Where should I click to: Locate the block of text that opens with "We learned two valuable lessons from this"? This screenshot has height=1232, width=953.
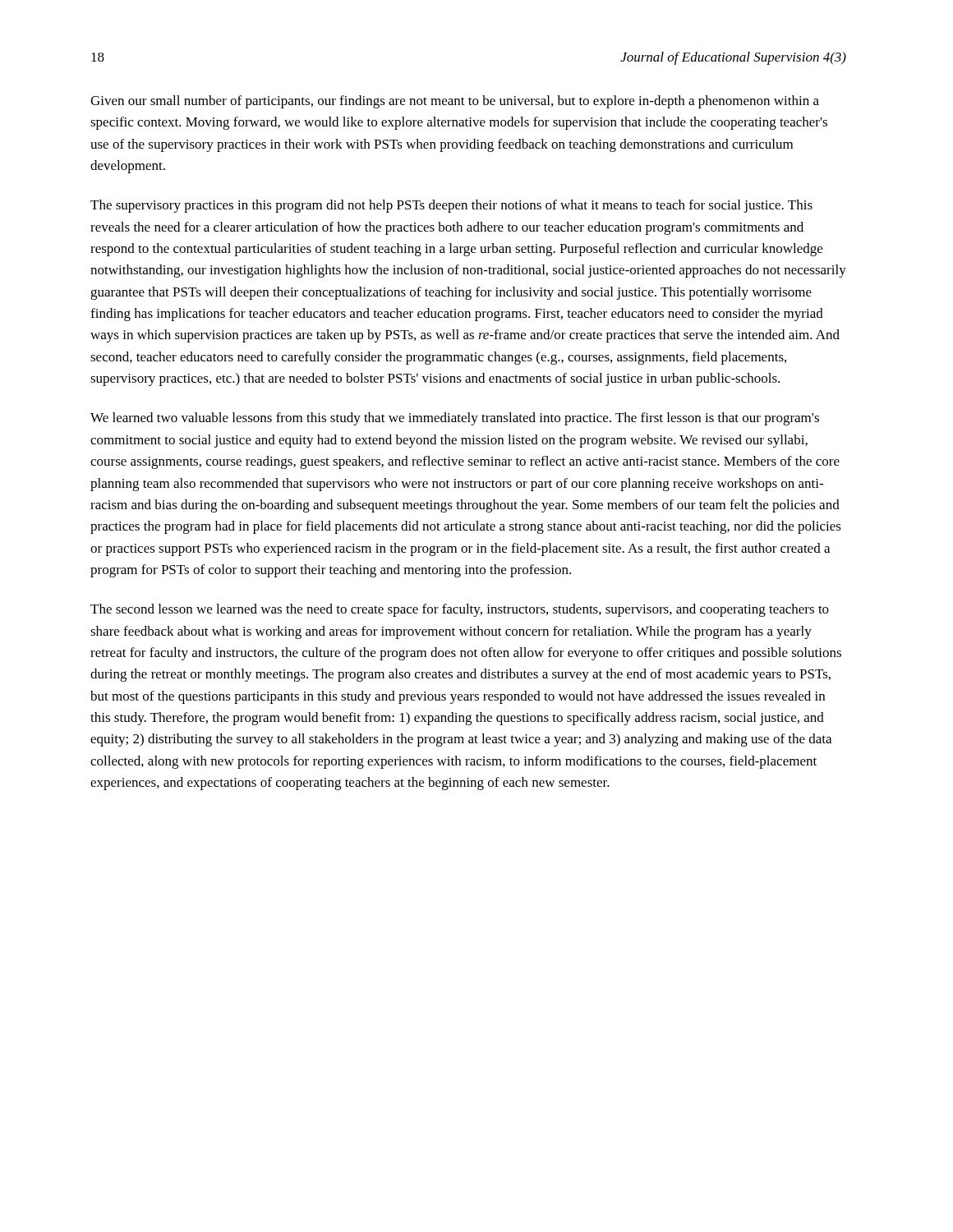466,494
